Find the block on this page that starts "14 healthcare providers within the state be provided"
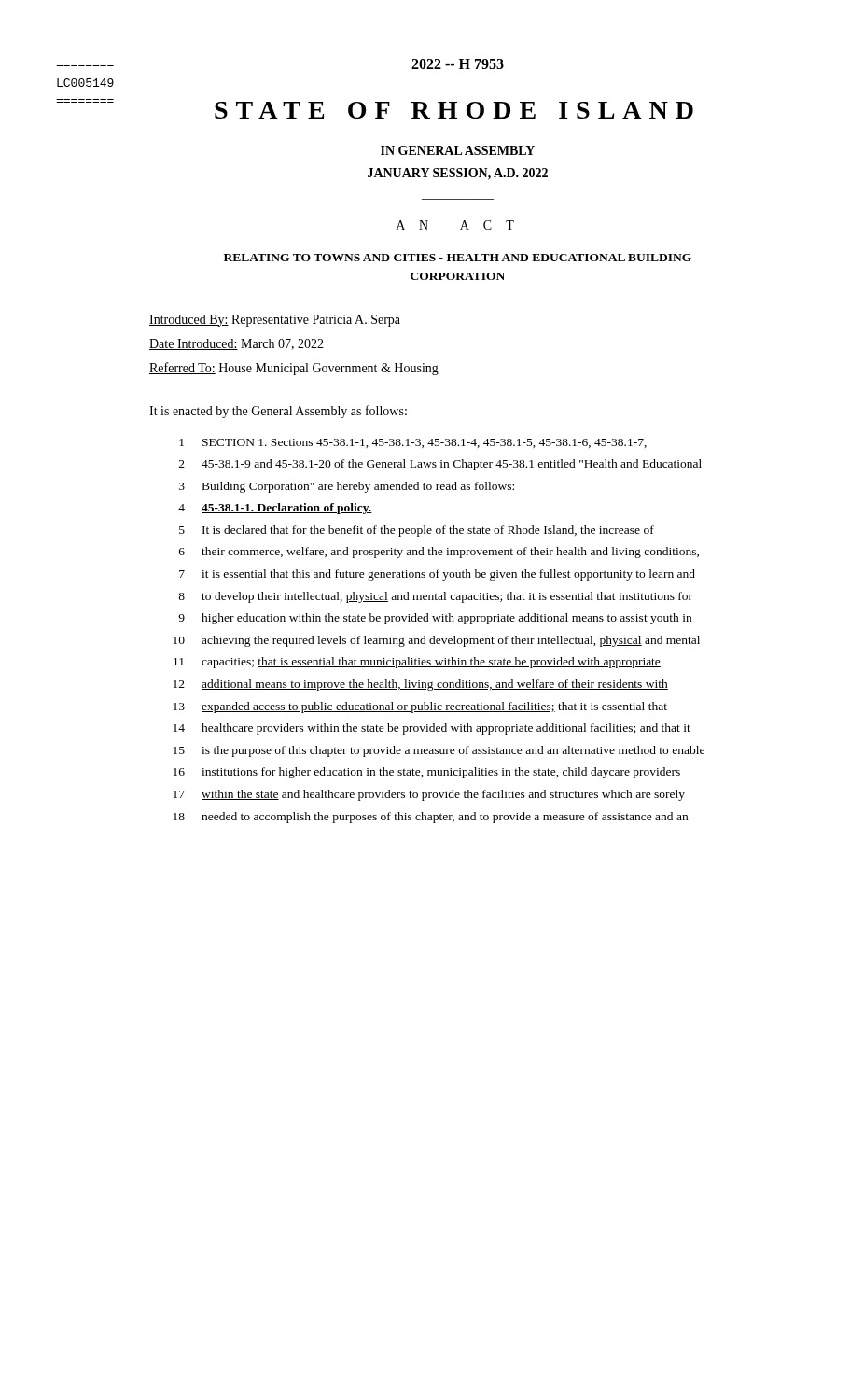This screenshot has height=1400, width=850. (458, 728)
